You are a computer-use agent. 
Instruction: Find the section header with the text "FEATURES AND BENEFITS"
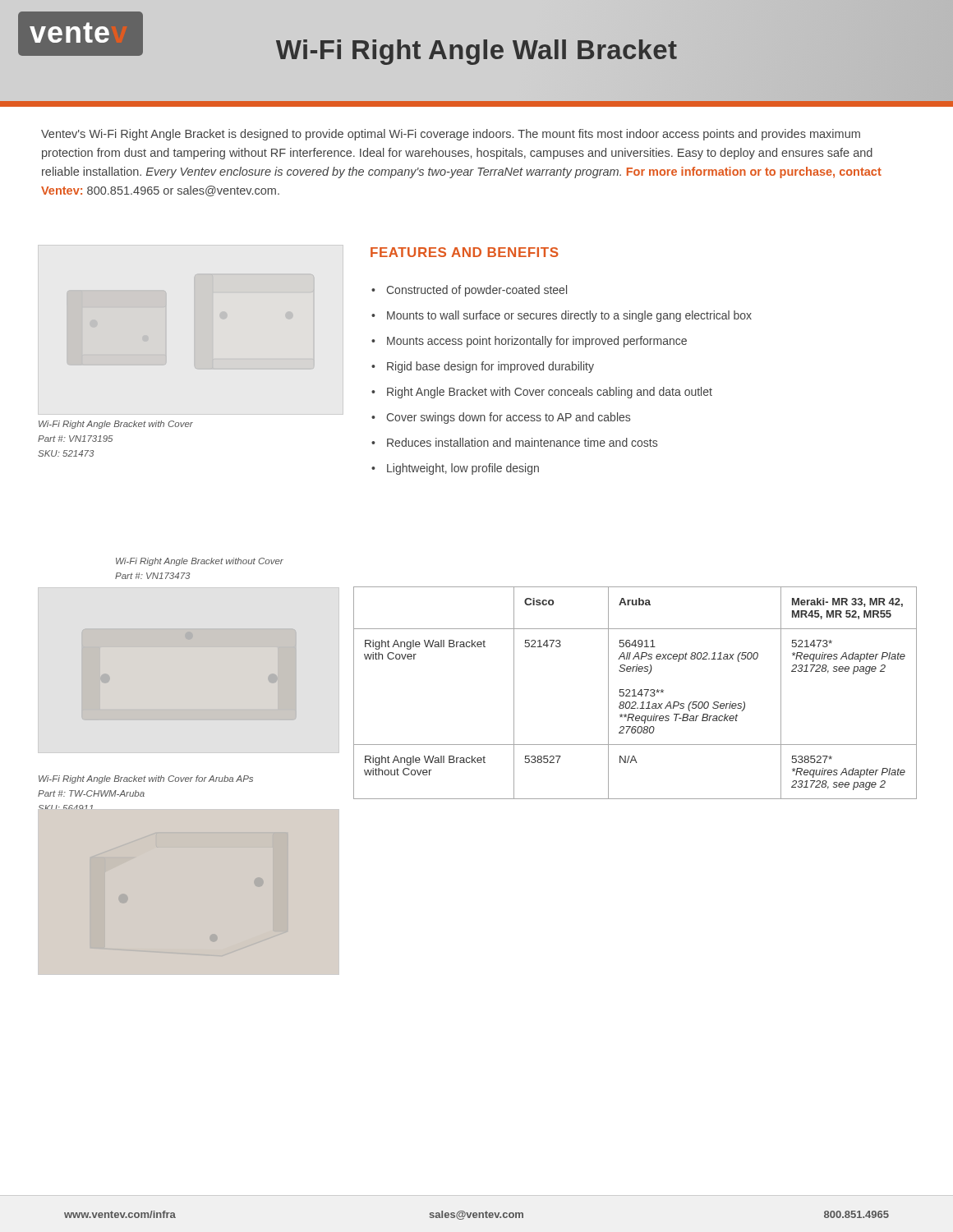coord(464,253)
